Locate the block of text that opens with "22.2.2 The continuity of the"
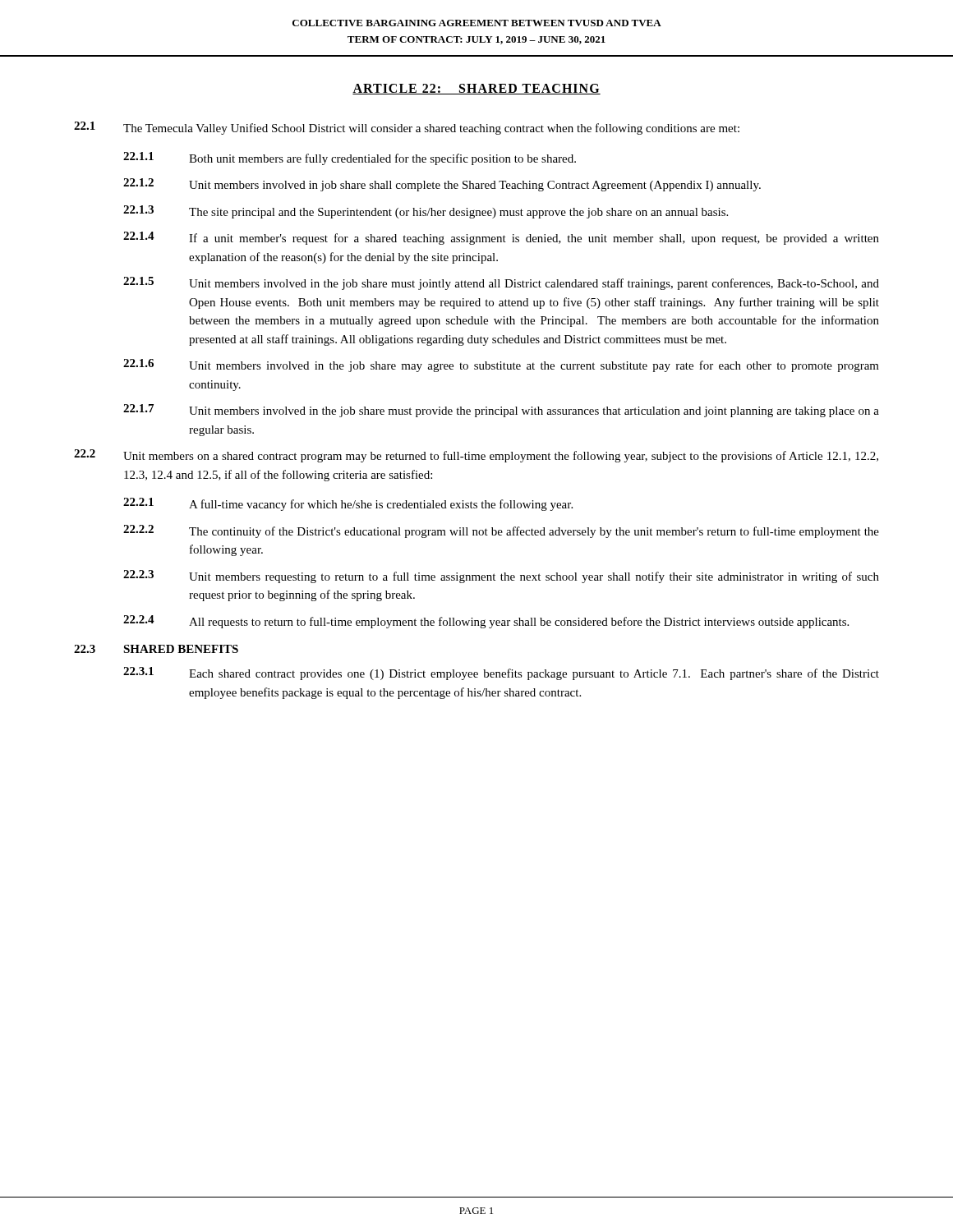The width and height of the screenshot is (953, 1232). [501, 540]
